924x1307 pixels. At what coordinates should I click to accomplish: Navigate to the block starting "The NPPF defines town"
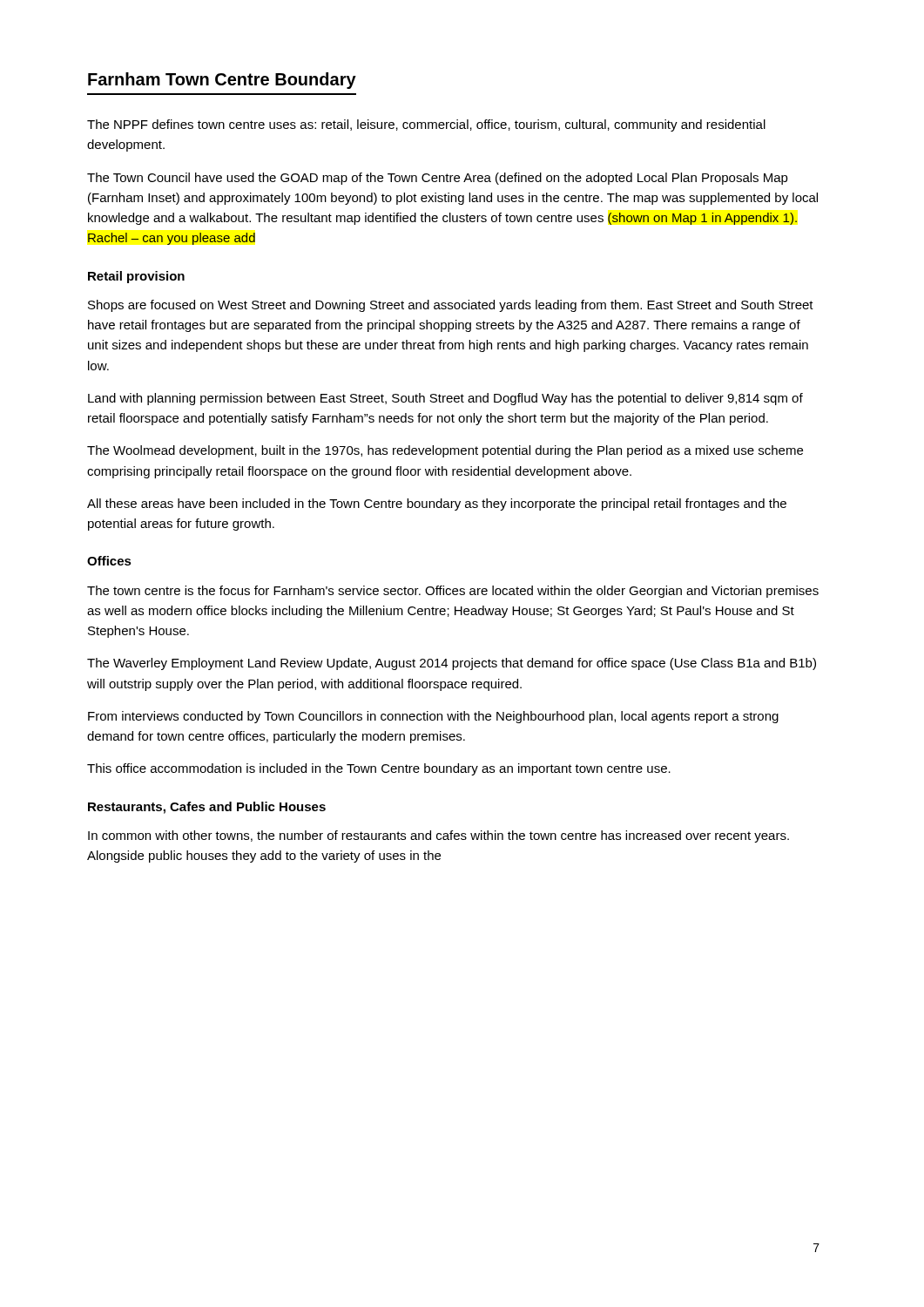pyautogui.click(x=453, y=134)
